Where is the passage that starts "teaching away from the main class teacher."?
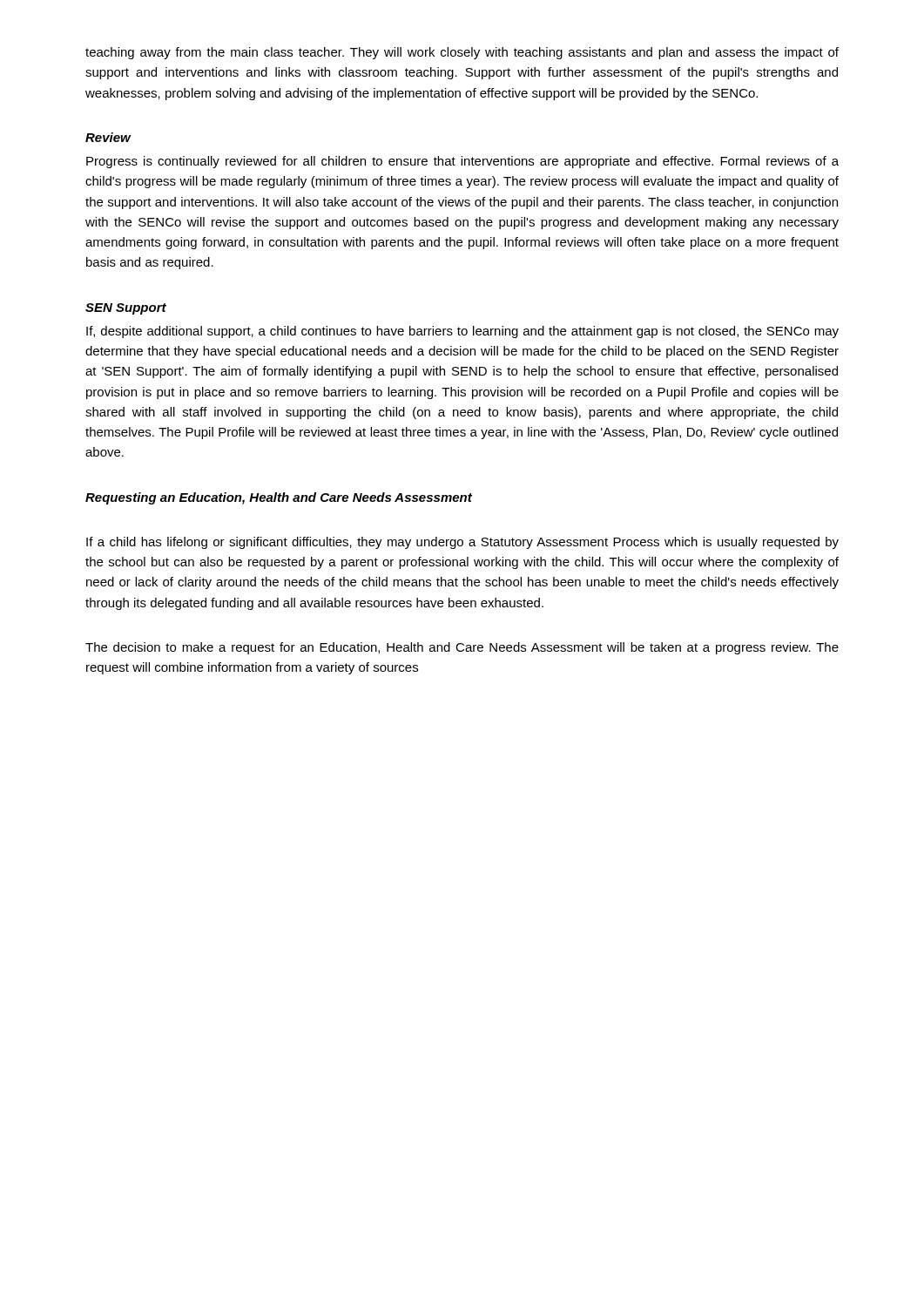This screenshot has height=1307, width=924. [x=462, y=72]
